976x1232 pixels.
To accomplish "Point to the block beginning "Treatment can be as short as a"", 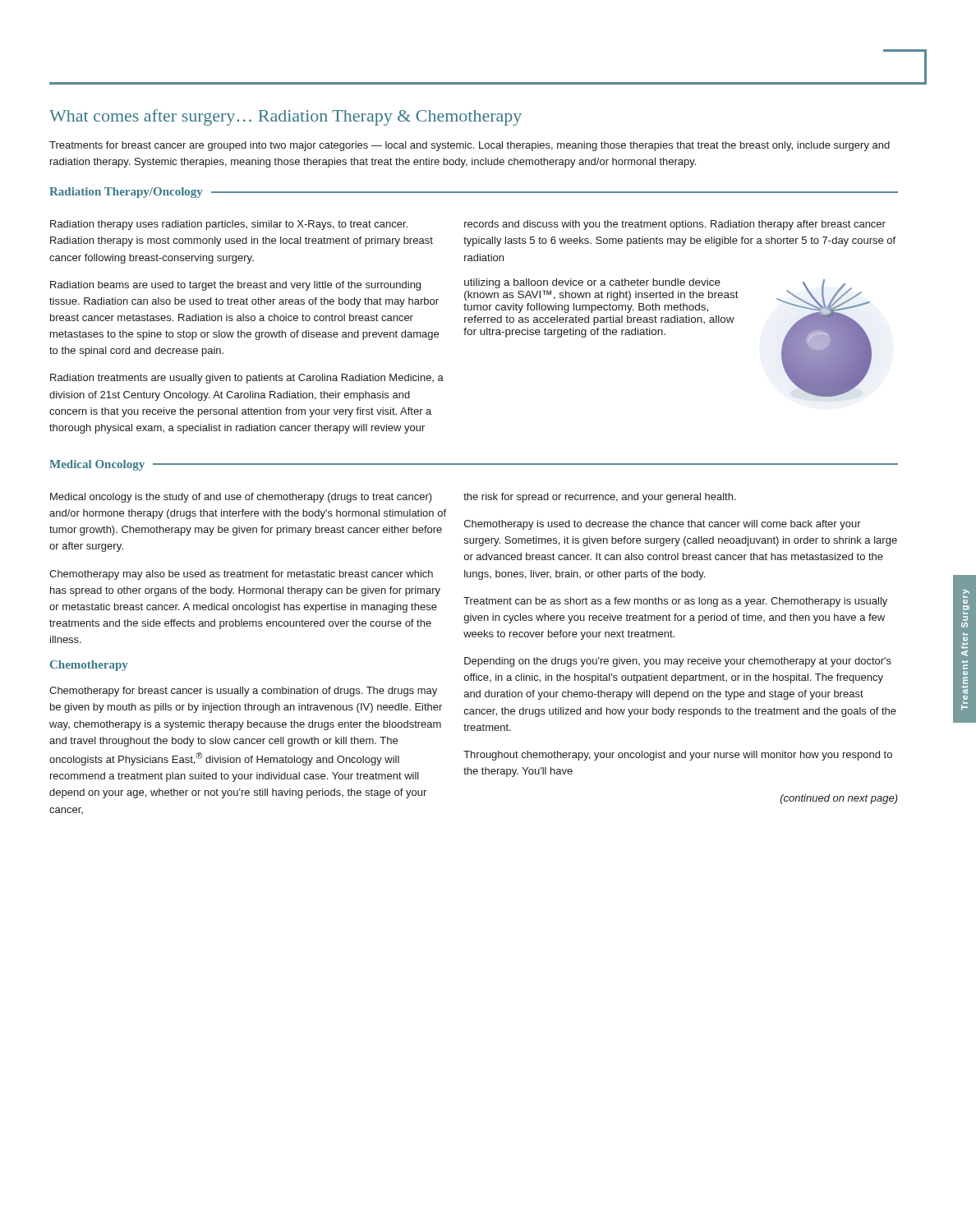I will pyautogui.click(x=681, y=618).
